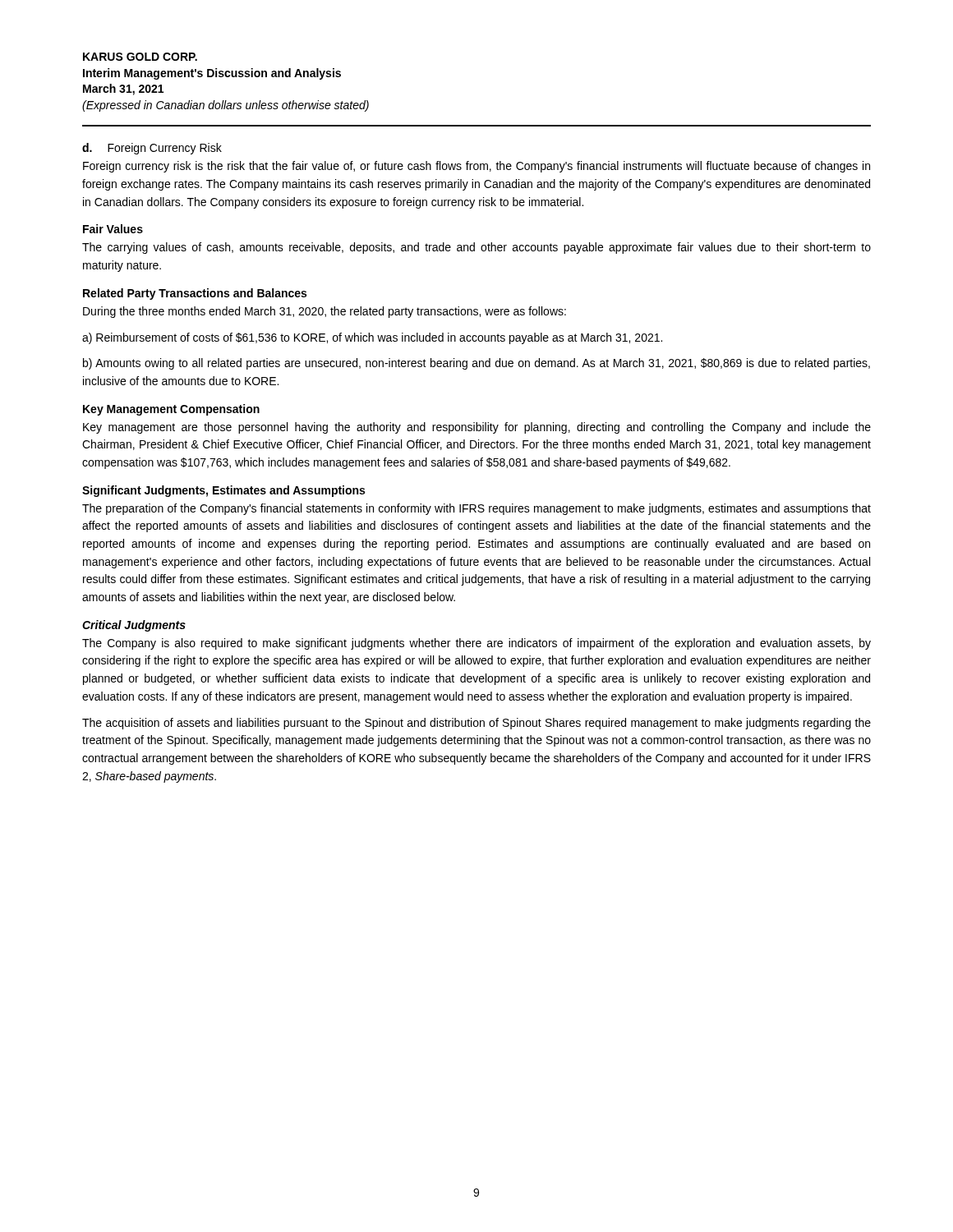Point to the text block starting "Significant Judgments, Estimates and Assumptions"
The height and width of the screenshot is (1232, 953).
pos(224,490)
